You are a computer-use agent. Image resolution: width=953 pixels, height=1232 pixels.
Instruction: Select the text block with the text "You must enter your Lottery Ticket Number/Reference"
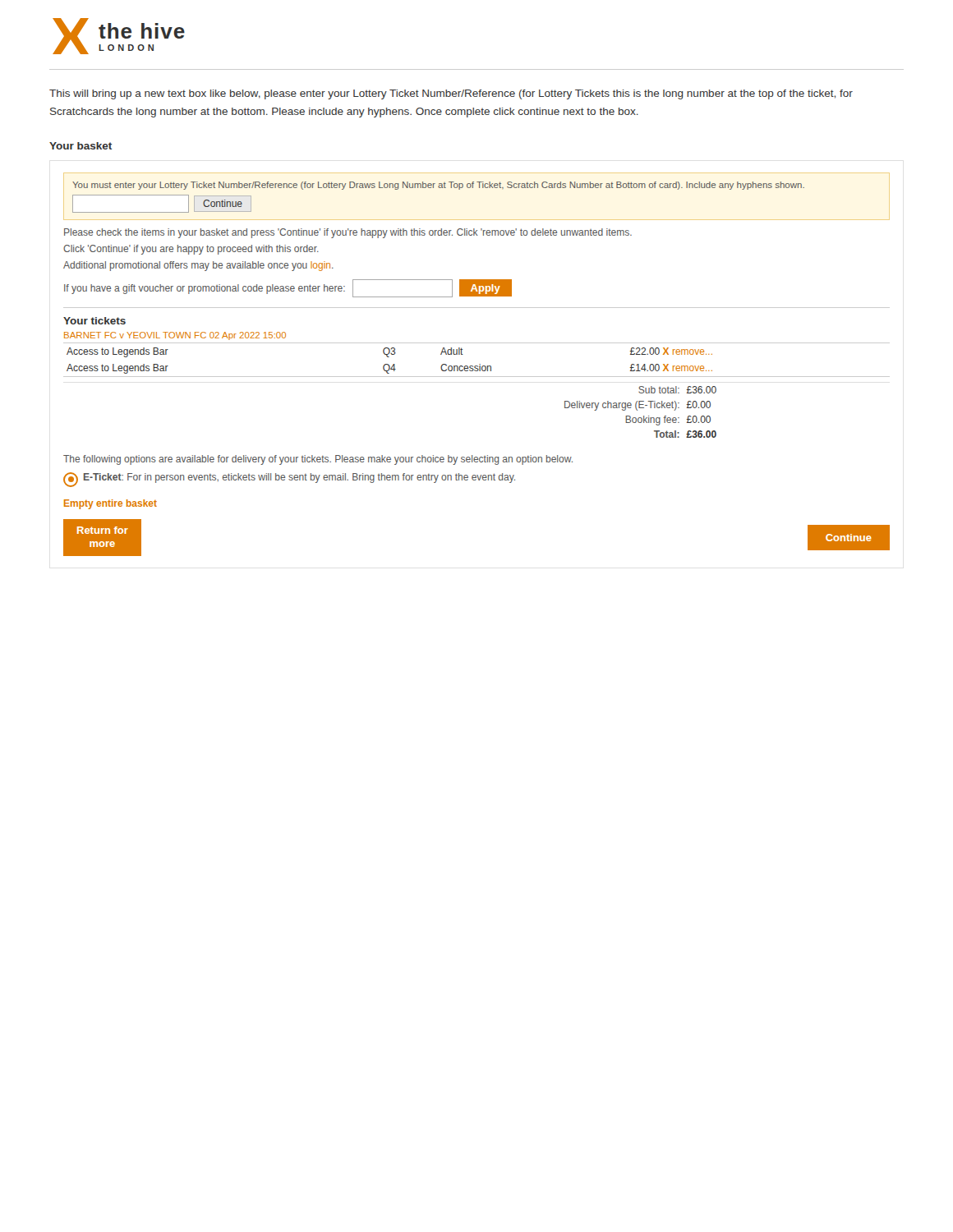click(x=476, y=196)
